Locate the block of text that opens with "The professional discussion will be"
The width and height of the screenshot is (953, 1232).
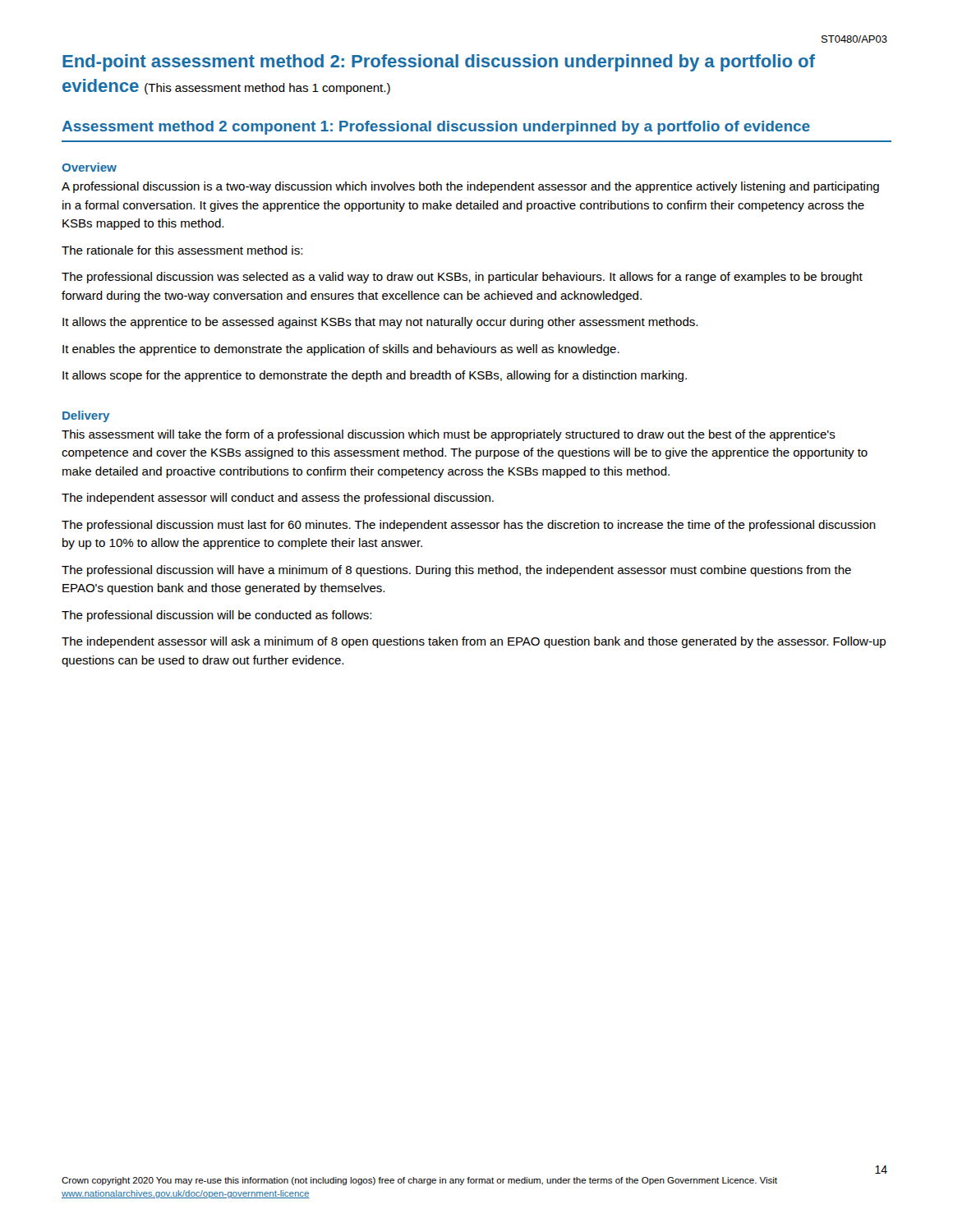coord(217,614)
